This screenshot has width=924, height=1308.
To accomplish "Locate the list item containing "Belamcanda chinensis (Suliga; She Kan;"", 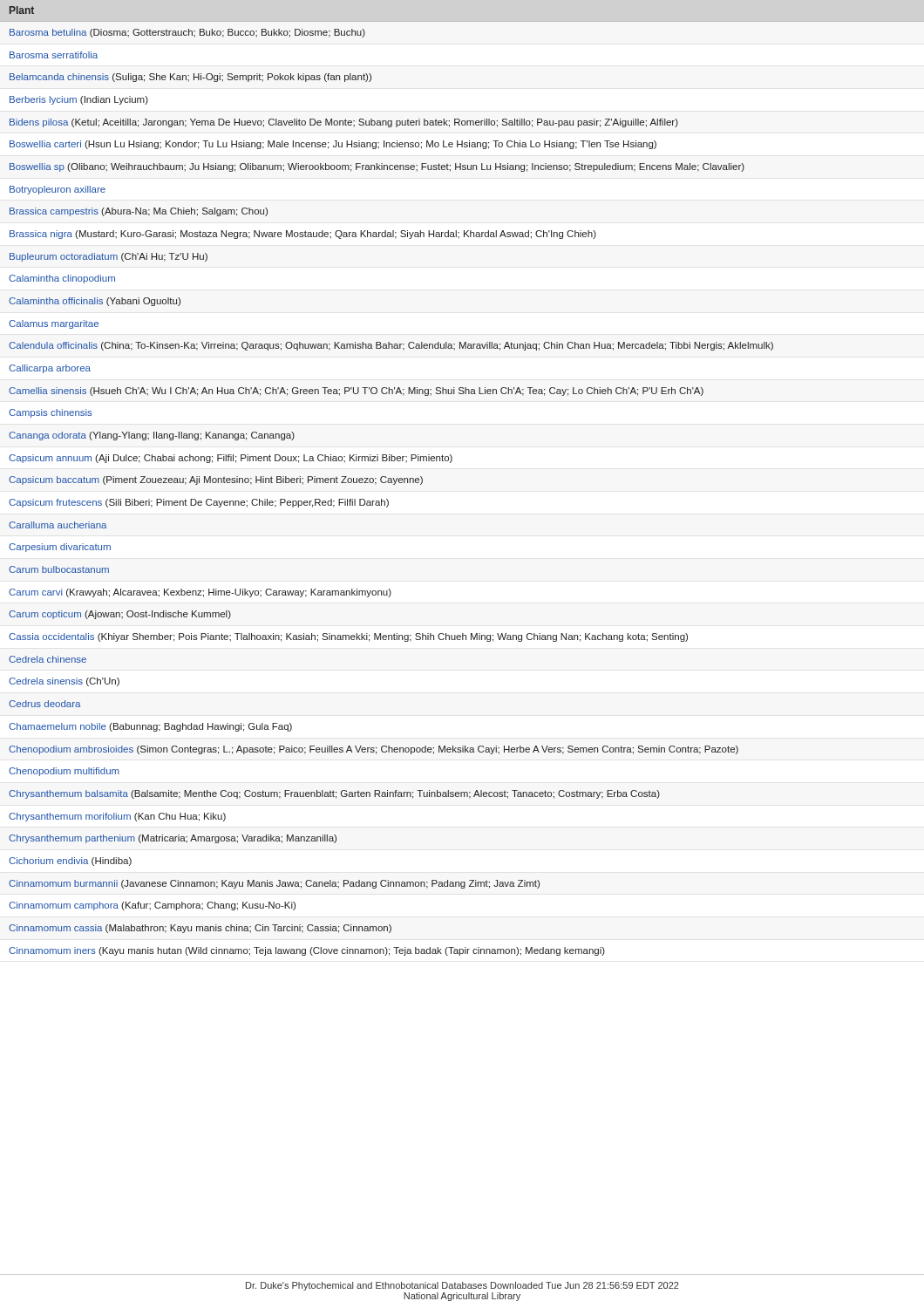I will pos(190,77).
